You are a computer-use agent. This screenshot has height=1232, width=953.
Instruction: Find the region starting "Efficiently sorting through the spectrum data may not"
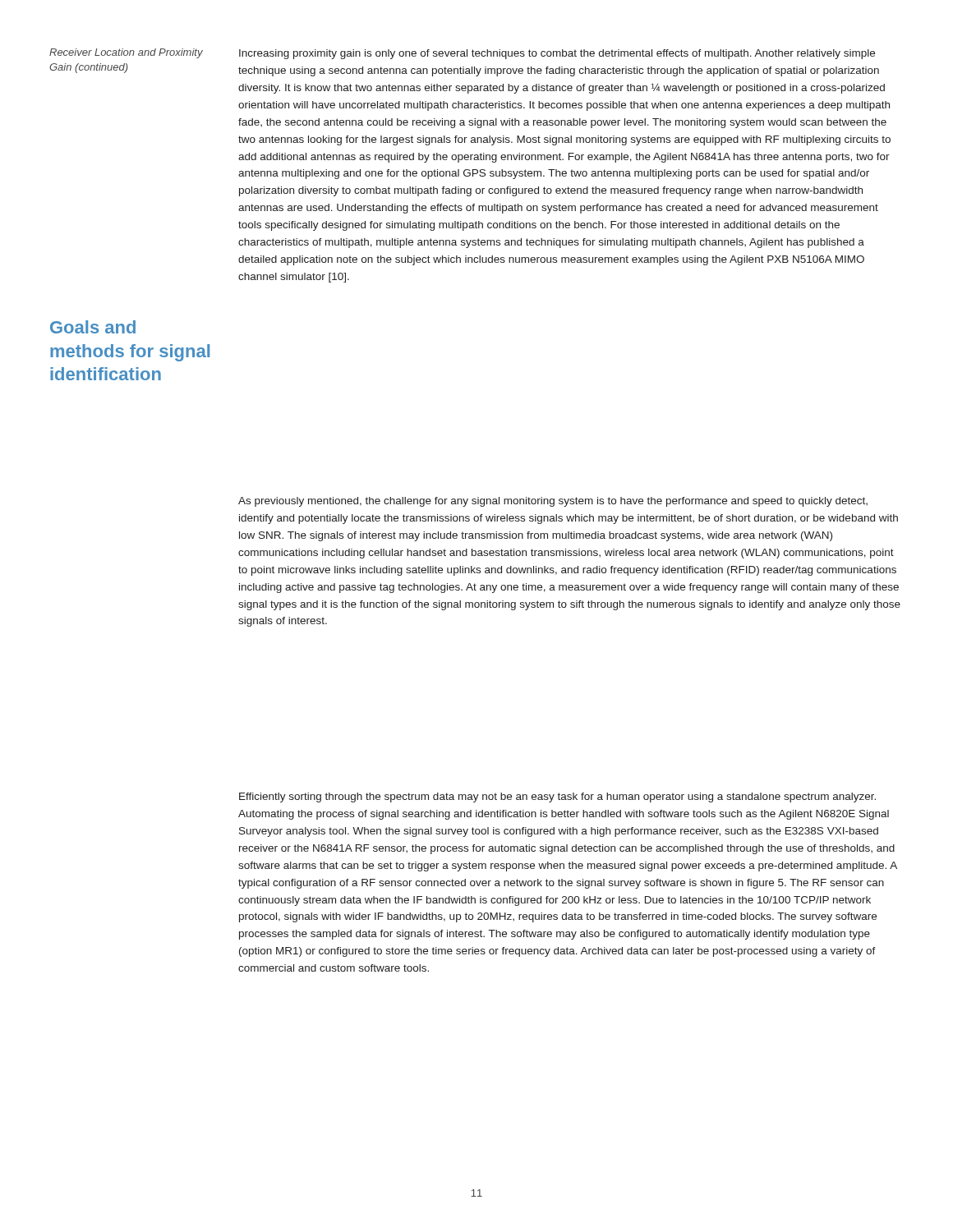click(567, 882)
